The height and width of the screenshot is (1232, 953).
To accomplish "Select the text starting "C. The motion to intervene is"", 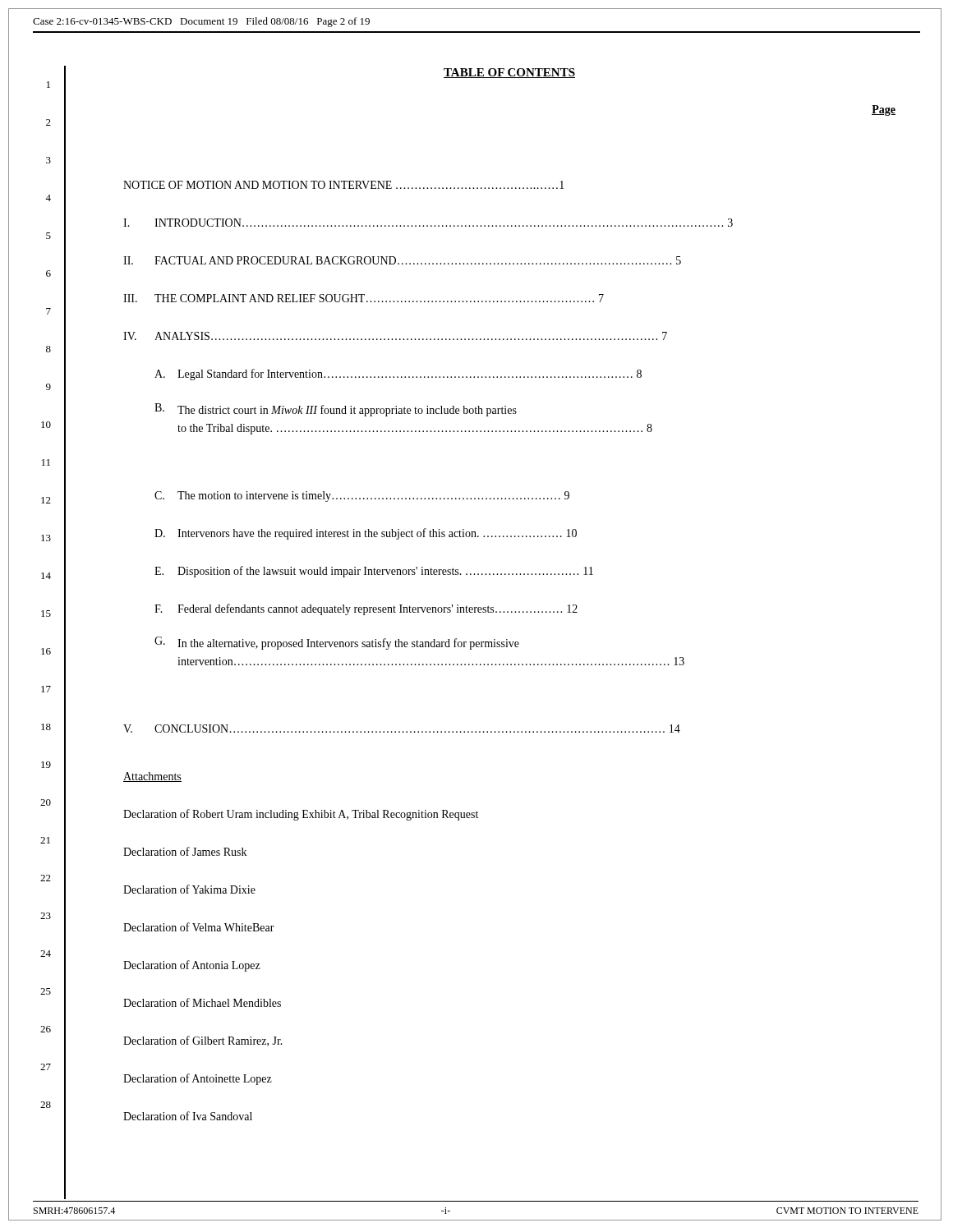I will (x=362, y=496).
